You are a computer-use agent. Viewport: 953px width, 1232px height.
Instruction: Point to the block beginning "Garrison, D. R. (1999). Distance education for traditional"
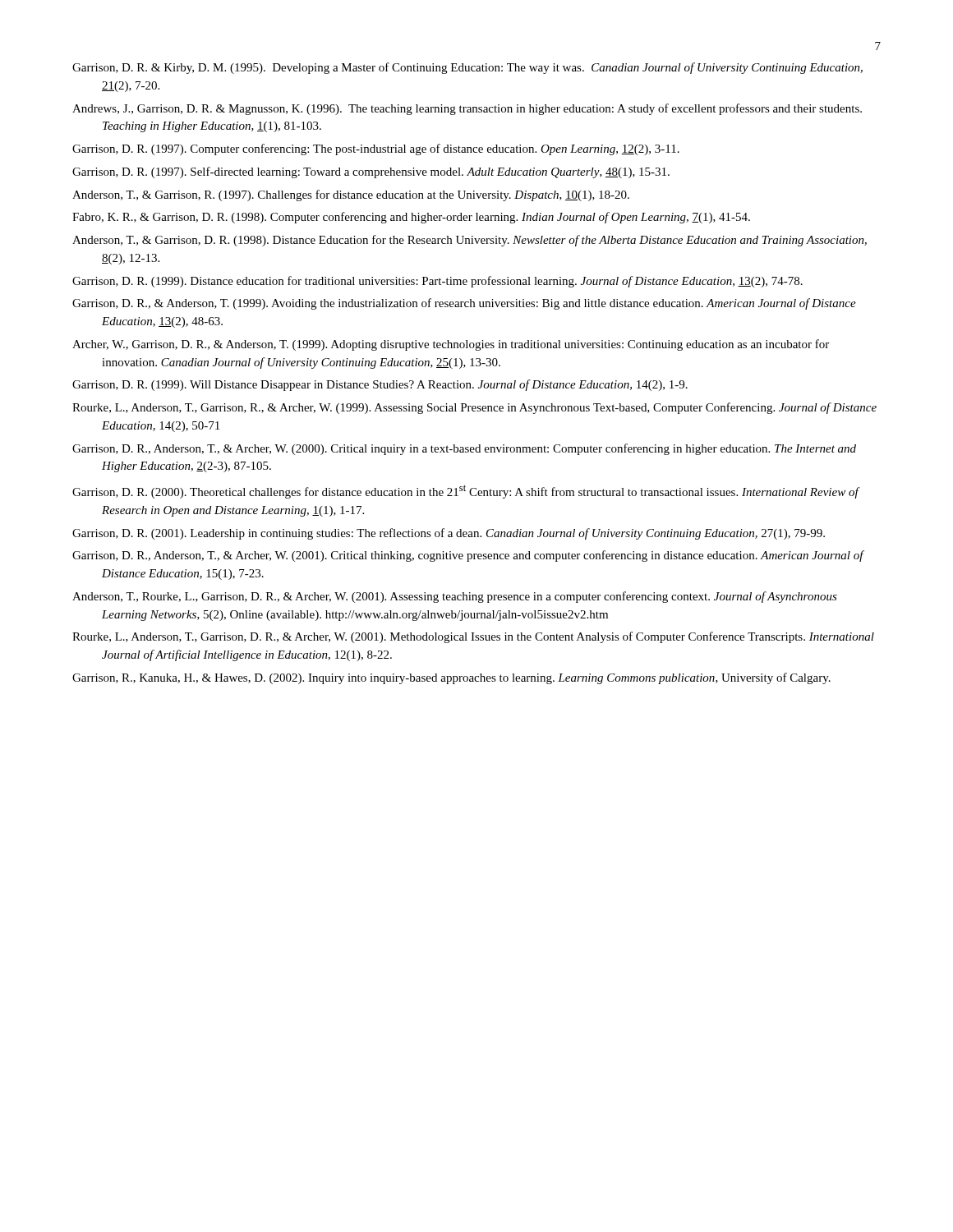coord(438,280)
